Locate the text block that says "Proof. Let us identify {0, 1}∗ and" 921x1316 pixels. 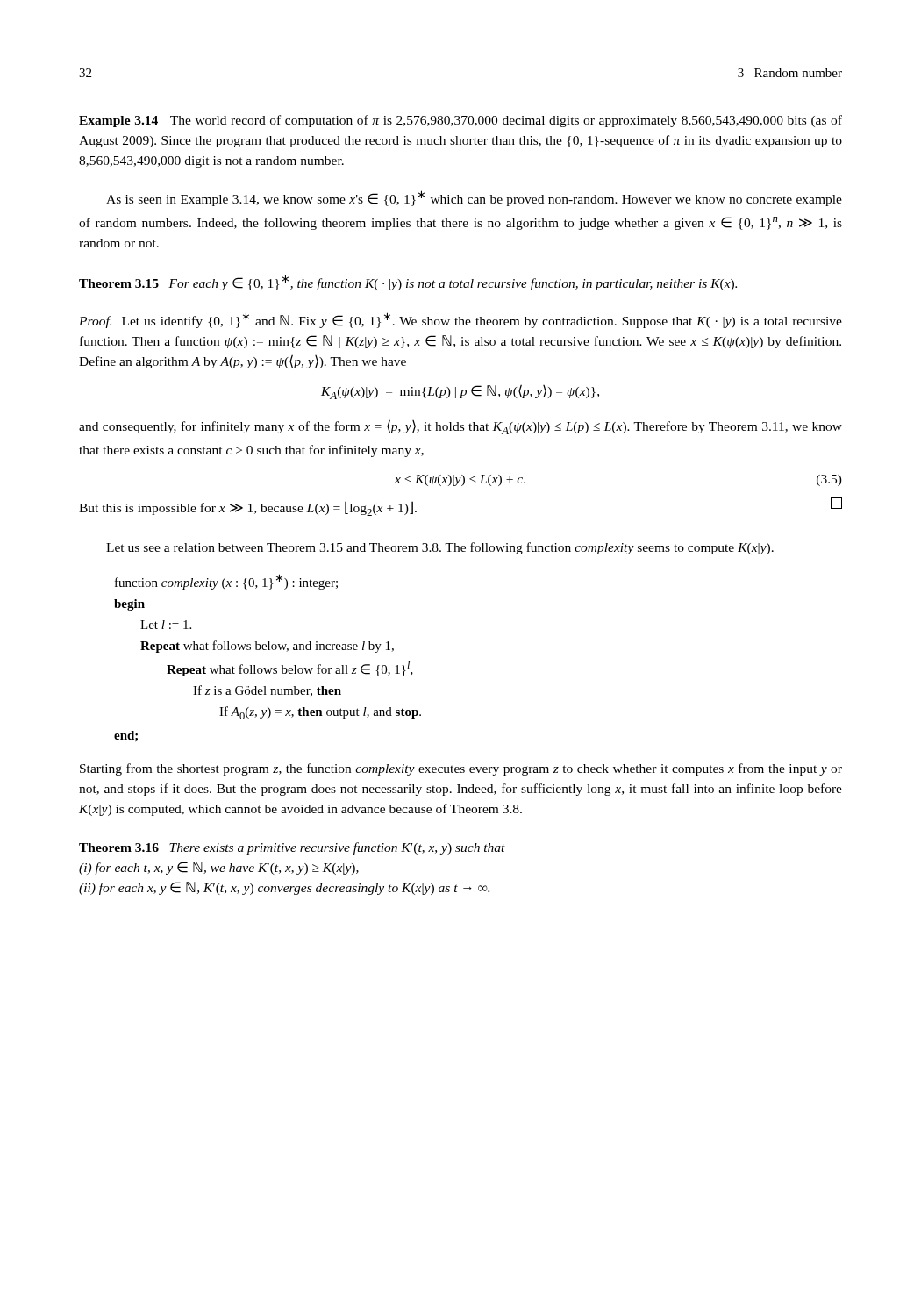(x=460, y=340)
